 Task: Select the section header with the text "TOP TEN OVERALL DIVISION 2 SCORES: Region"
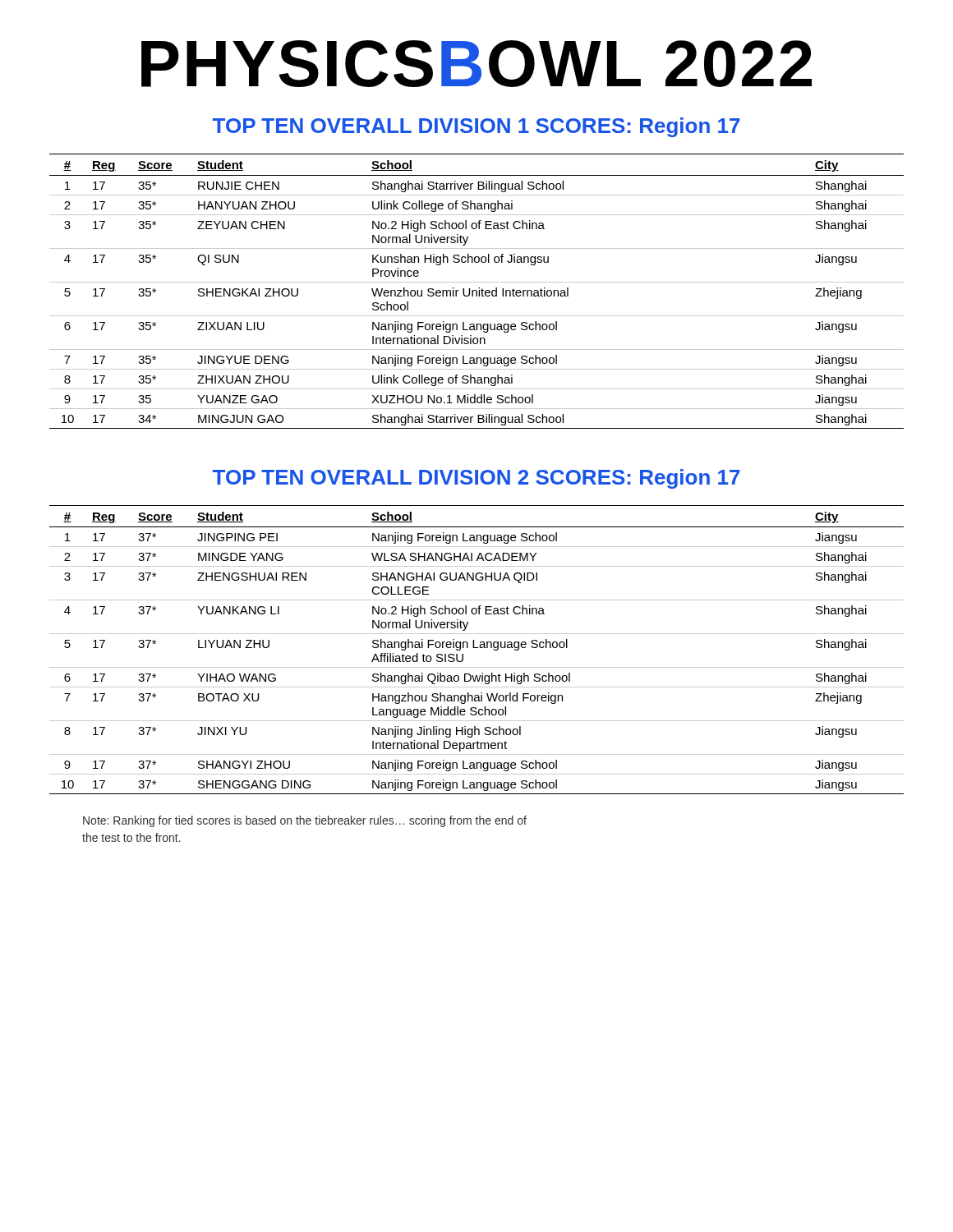point(476,477)
